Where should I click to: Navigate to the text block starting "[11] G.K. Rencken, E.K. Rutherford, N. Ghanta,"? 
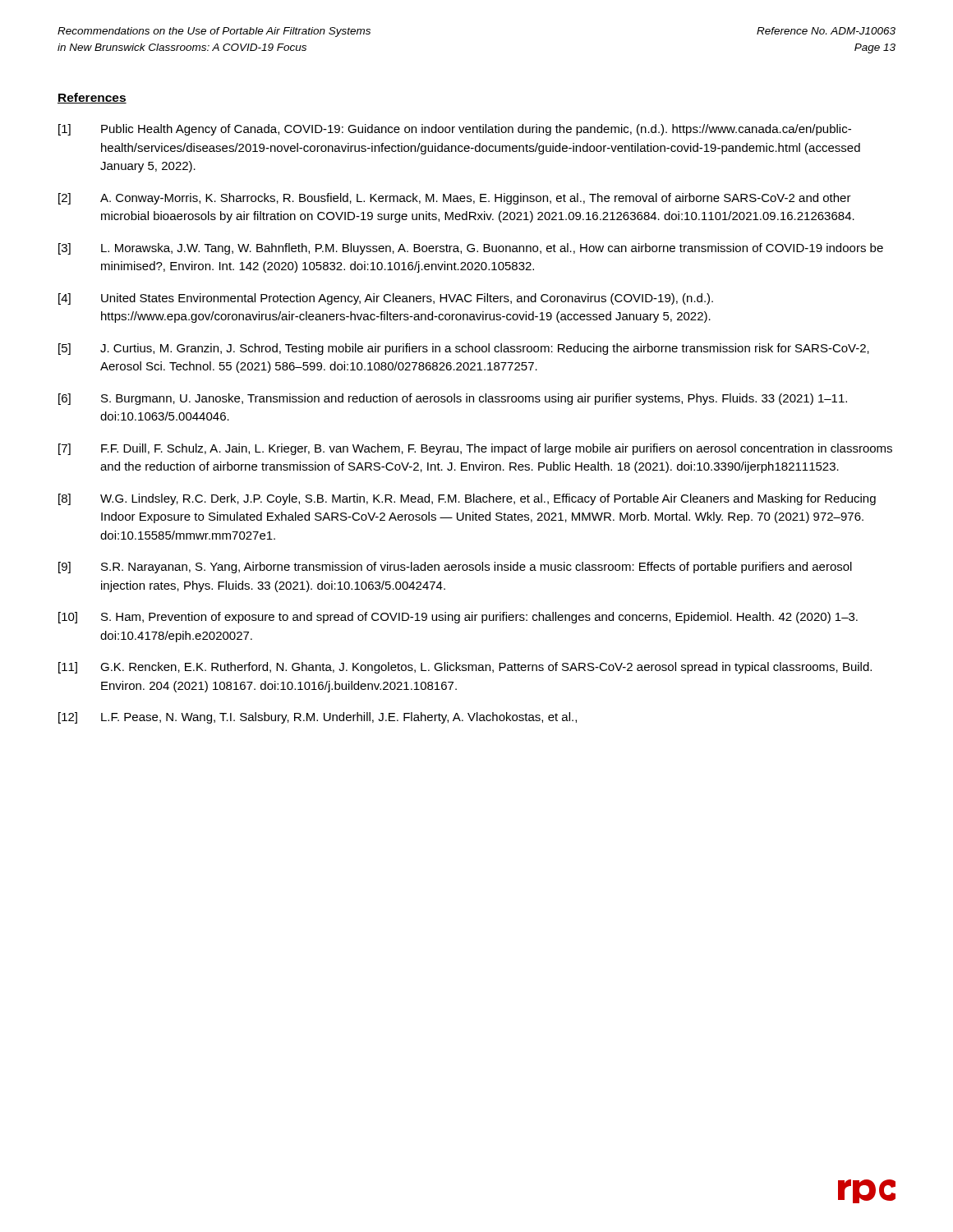click(476, 676)
